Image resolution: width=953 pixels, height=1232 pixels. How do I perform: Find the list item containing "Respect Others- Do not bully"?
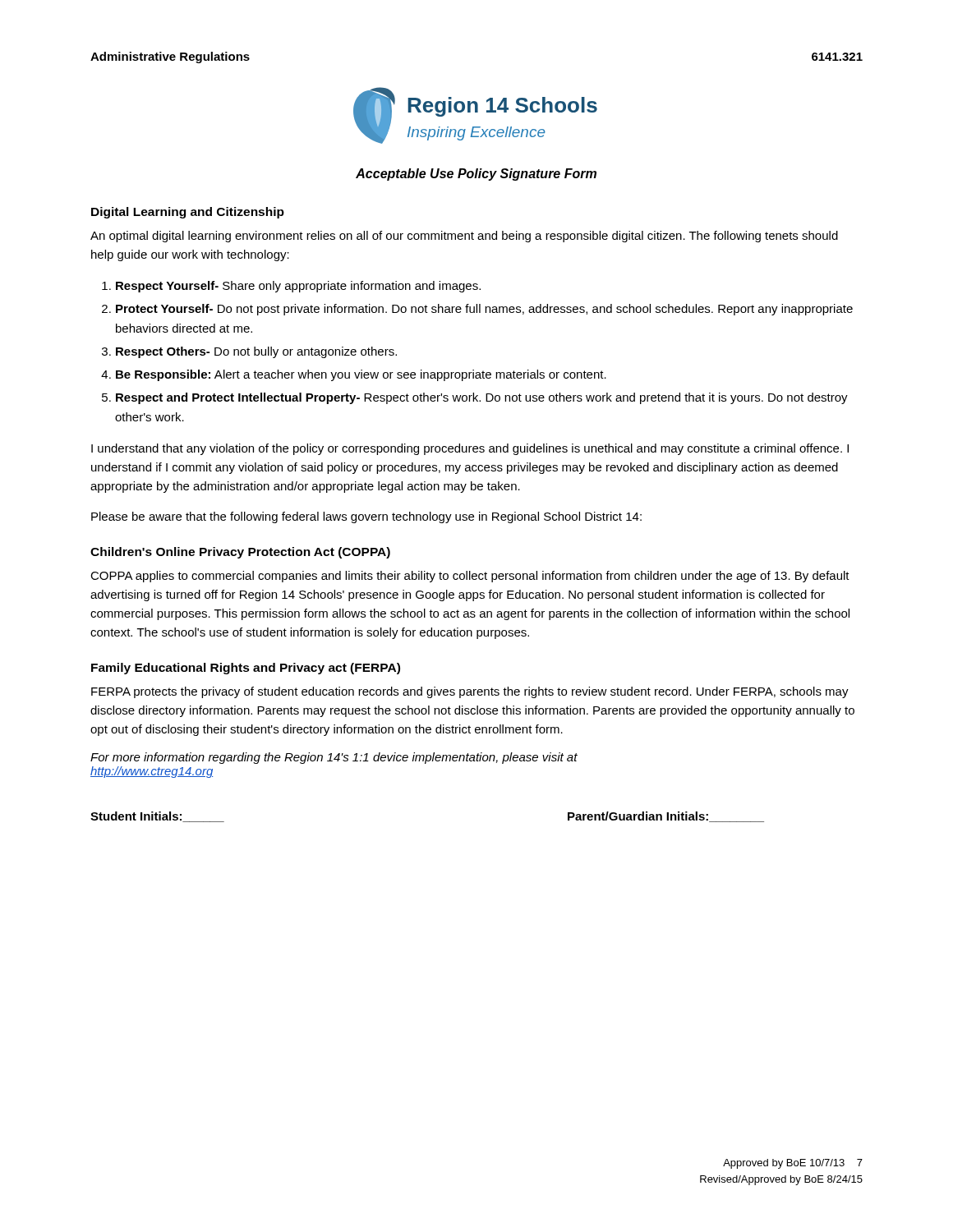click(x=256, y=351)
